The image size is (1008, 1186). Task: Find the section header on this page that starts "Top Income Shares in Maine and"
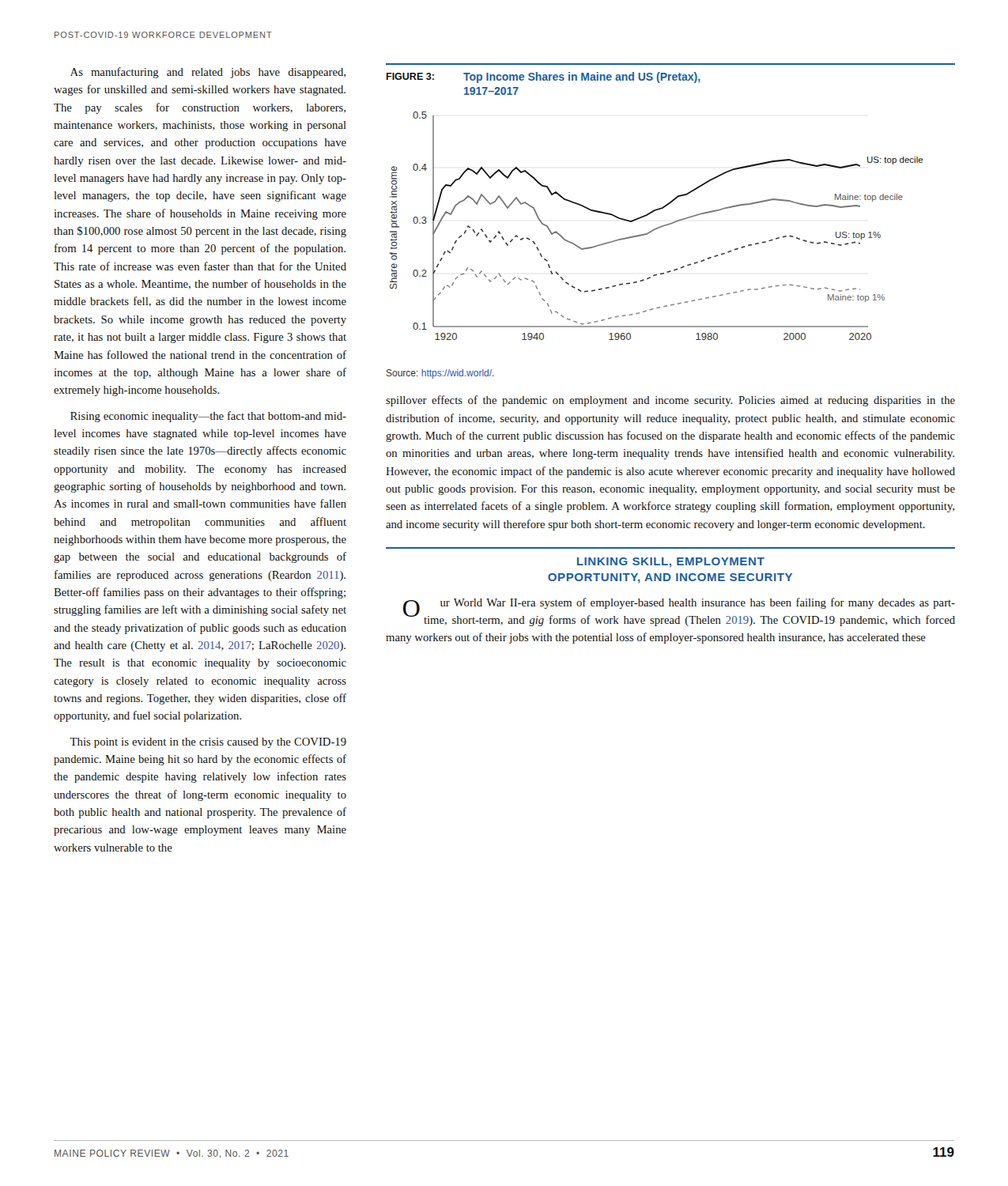pos(582,84)
